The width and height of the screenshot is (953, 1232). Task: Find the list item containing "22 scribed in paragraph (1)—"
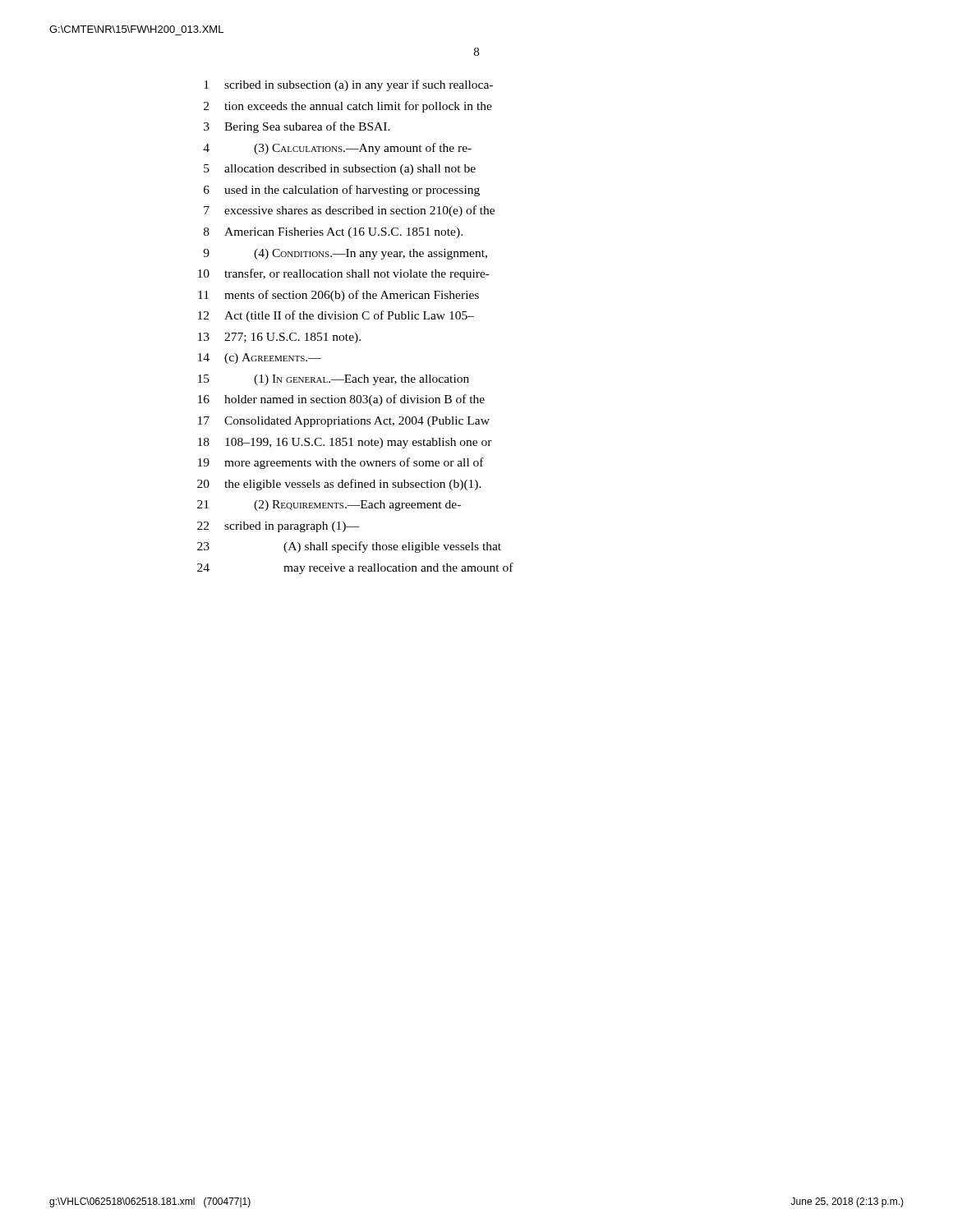click(x=278, y=527)
